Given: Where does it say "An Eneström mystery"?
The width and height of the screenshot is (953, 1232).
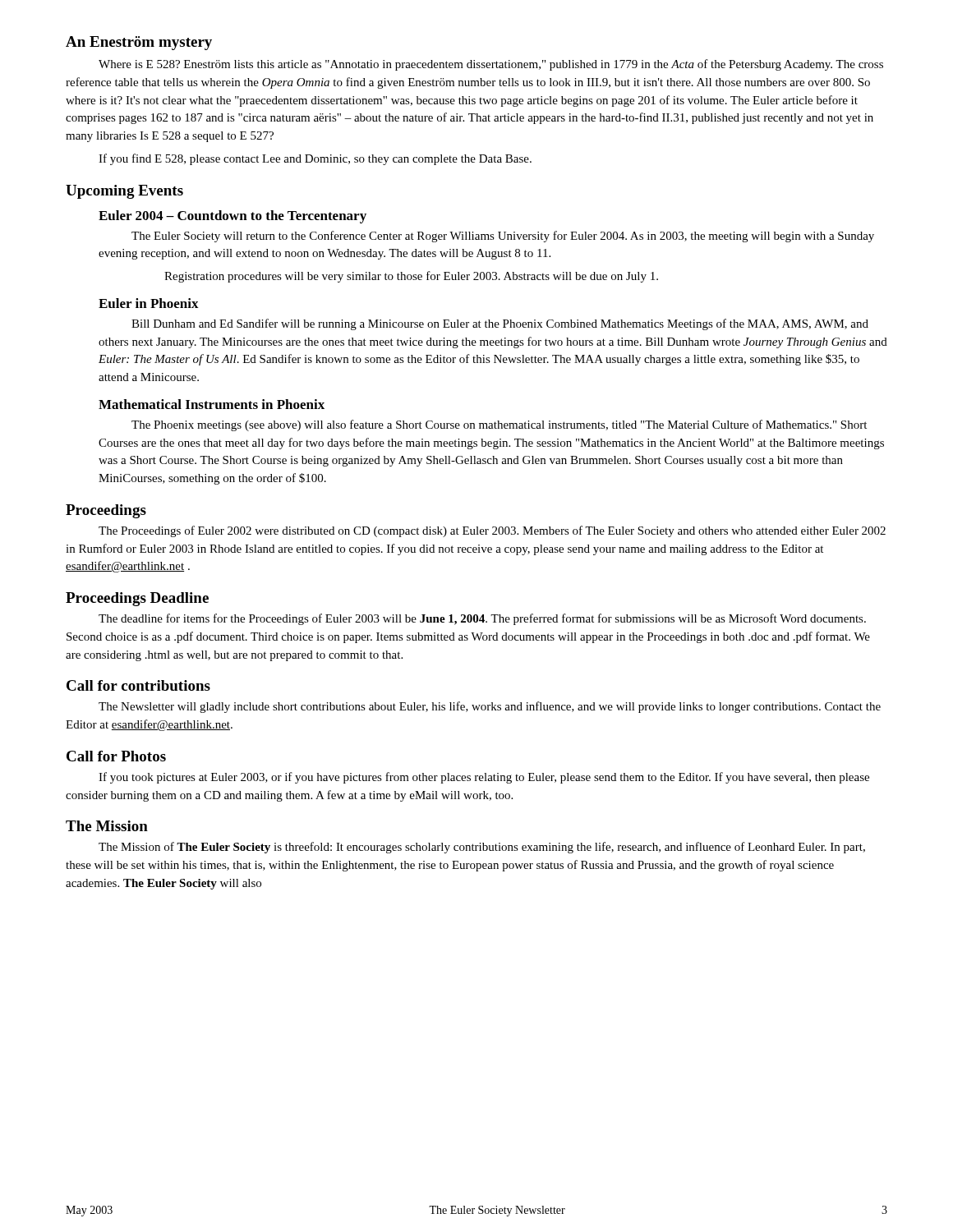Looking at the screenshot, I should pos(139,42).
